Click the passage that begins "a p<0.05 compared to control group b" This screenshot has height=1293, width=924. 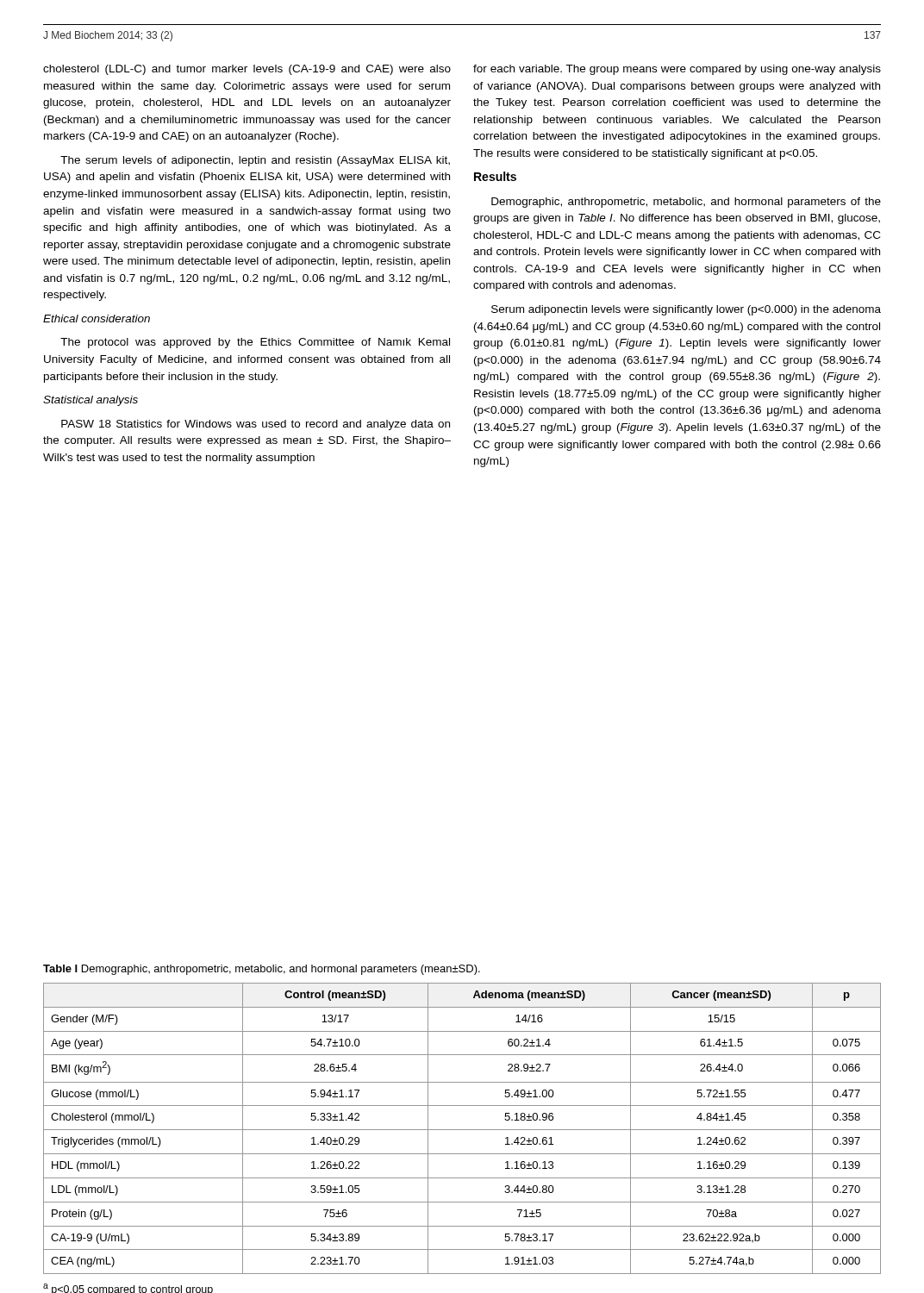128,1288
